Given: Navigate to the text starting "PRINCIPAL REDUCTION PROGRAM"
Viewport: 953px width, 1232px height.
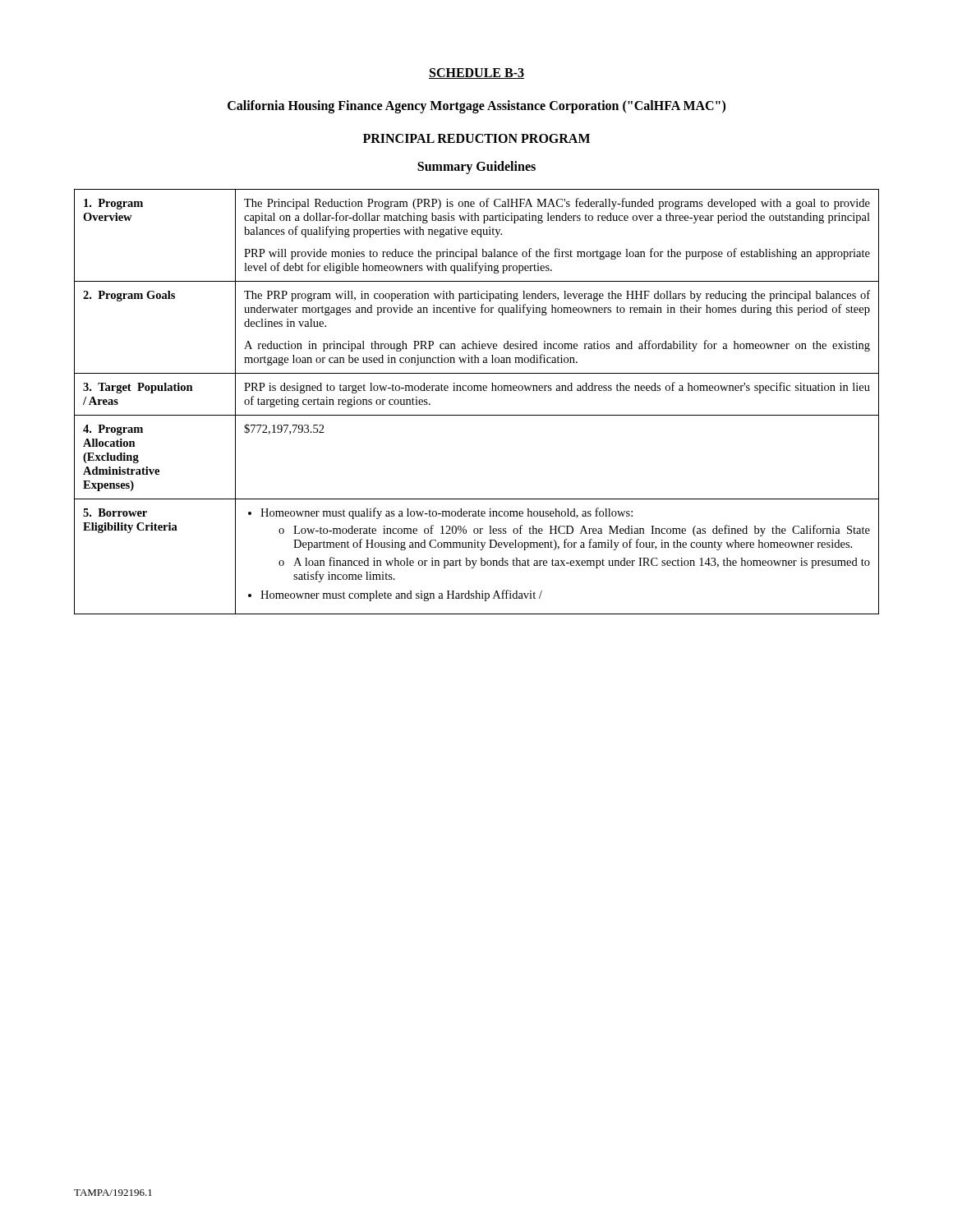Looking at the screenshot, I should tap(476, 138).
